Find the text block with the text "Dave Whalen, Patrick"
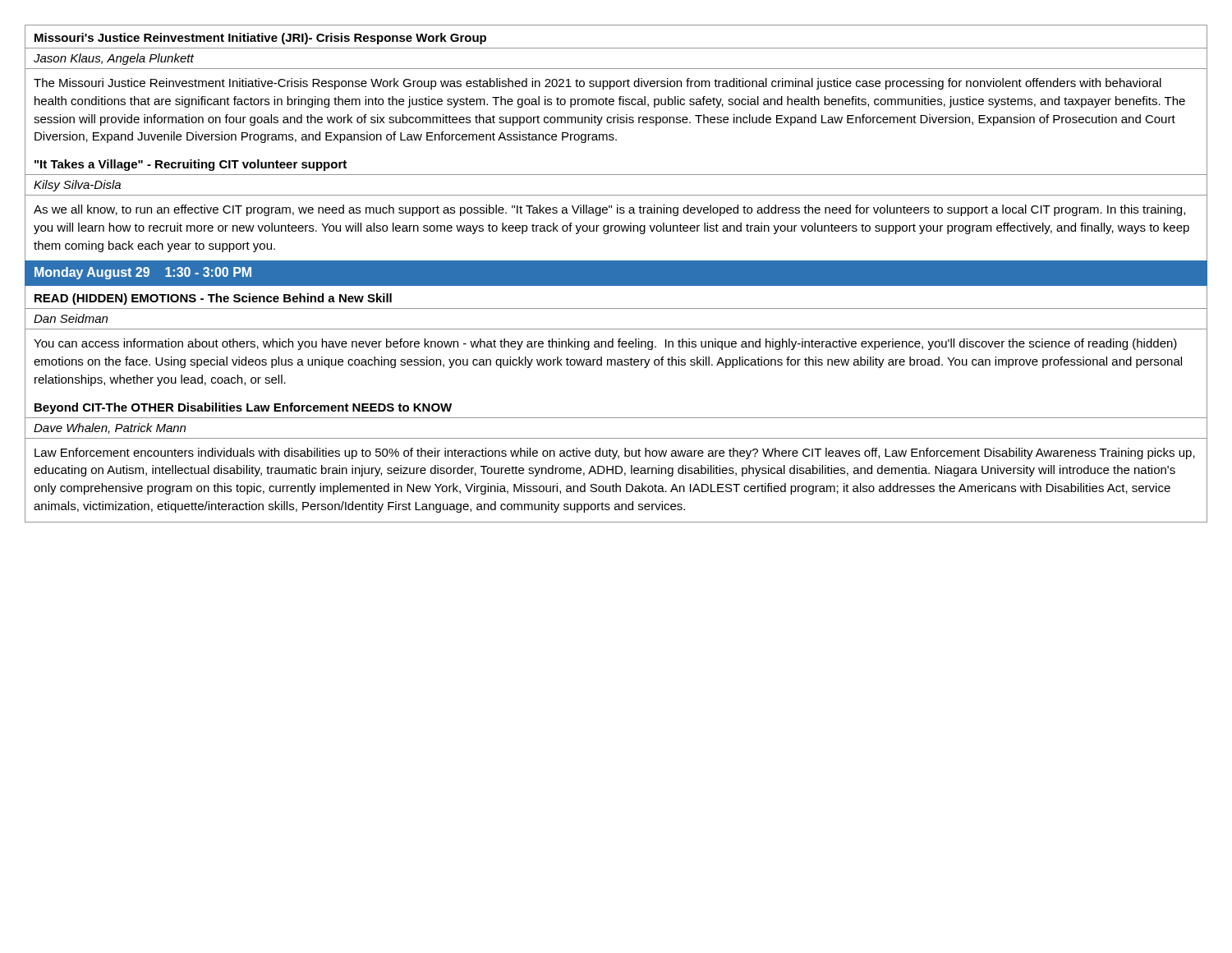1232x953 pixels. pos(110,427)
